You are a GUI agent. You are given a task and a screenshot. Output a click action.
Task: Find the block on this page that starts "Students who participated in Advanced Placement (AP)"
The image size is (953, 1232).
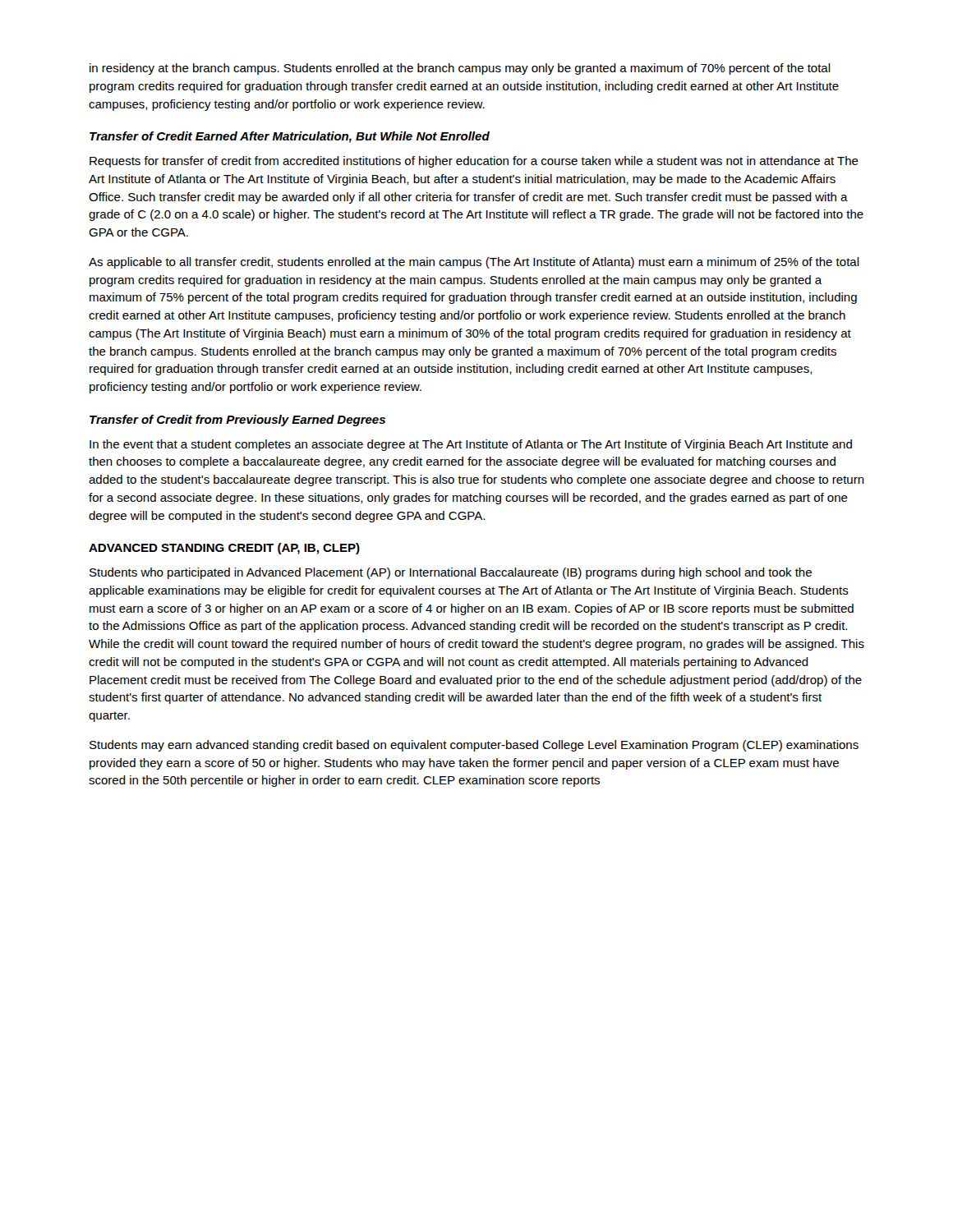click(476, 644)
